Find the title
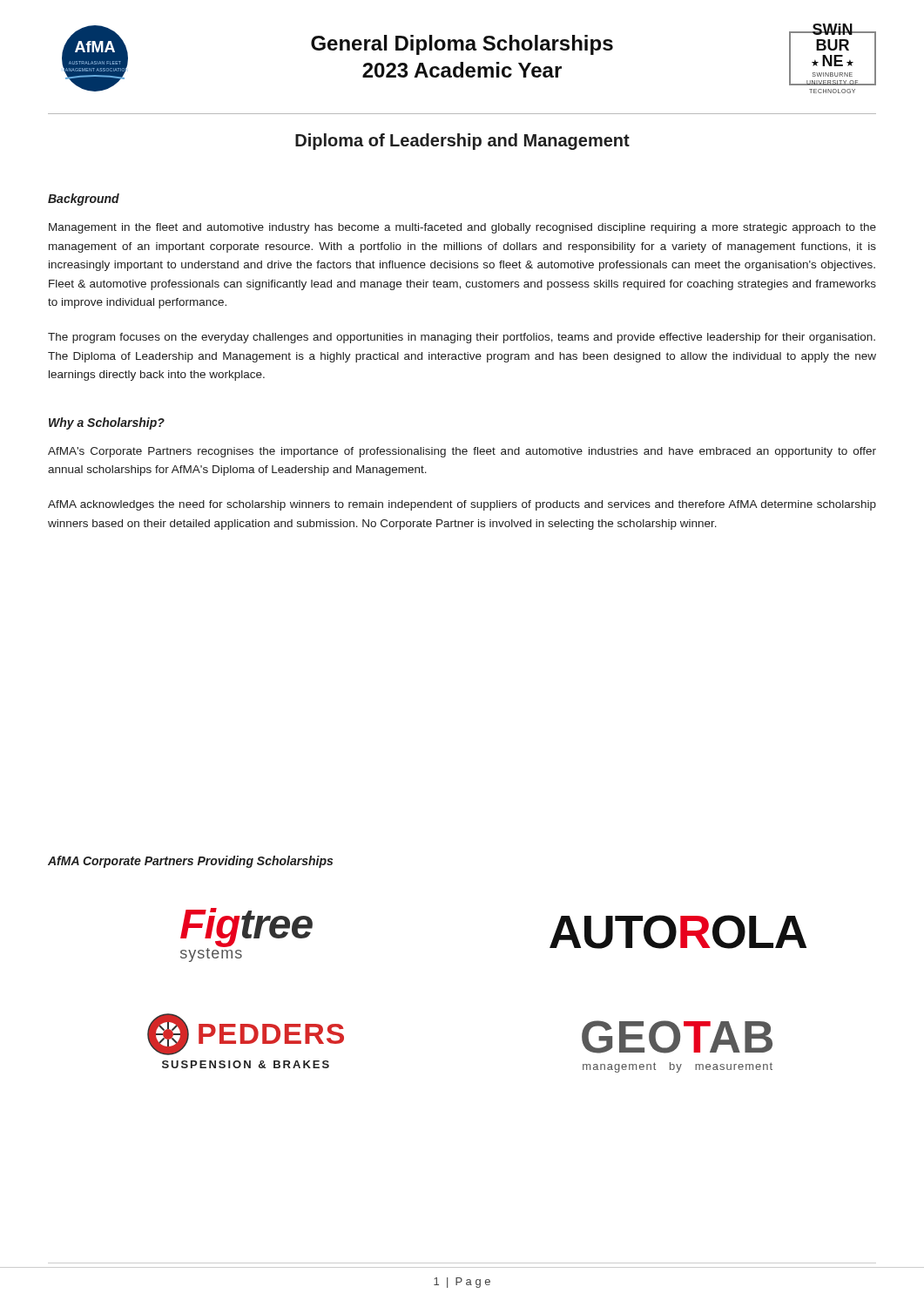924x1307 pixels. [462, 57]
